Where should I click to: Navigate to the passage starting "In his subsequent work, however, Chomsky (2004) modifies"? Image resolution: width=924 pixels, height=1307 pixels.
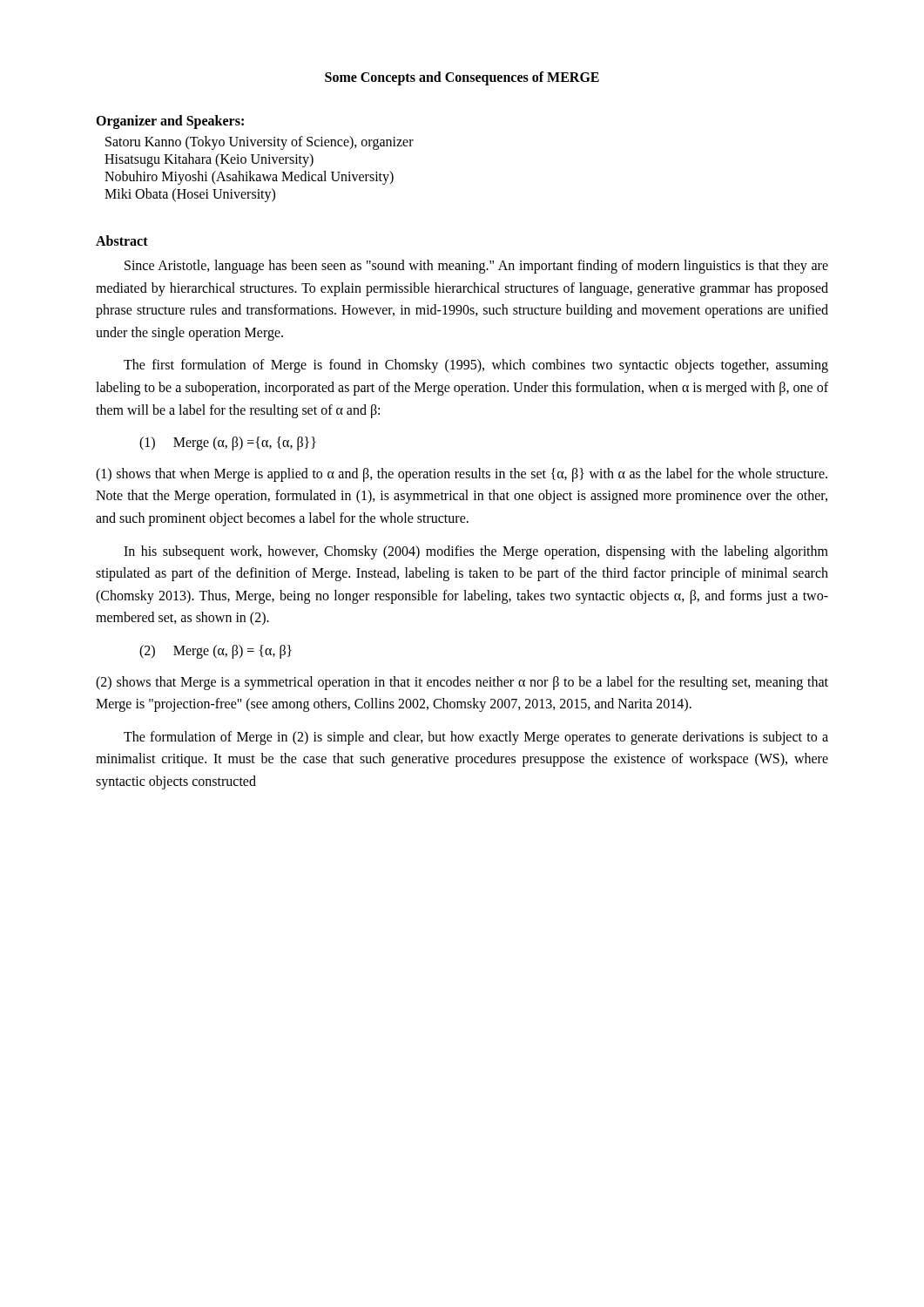tap(462, 584)
